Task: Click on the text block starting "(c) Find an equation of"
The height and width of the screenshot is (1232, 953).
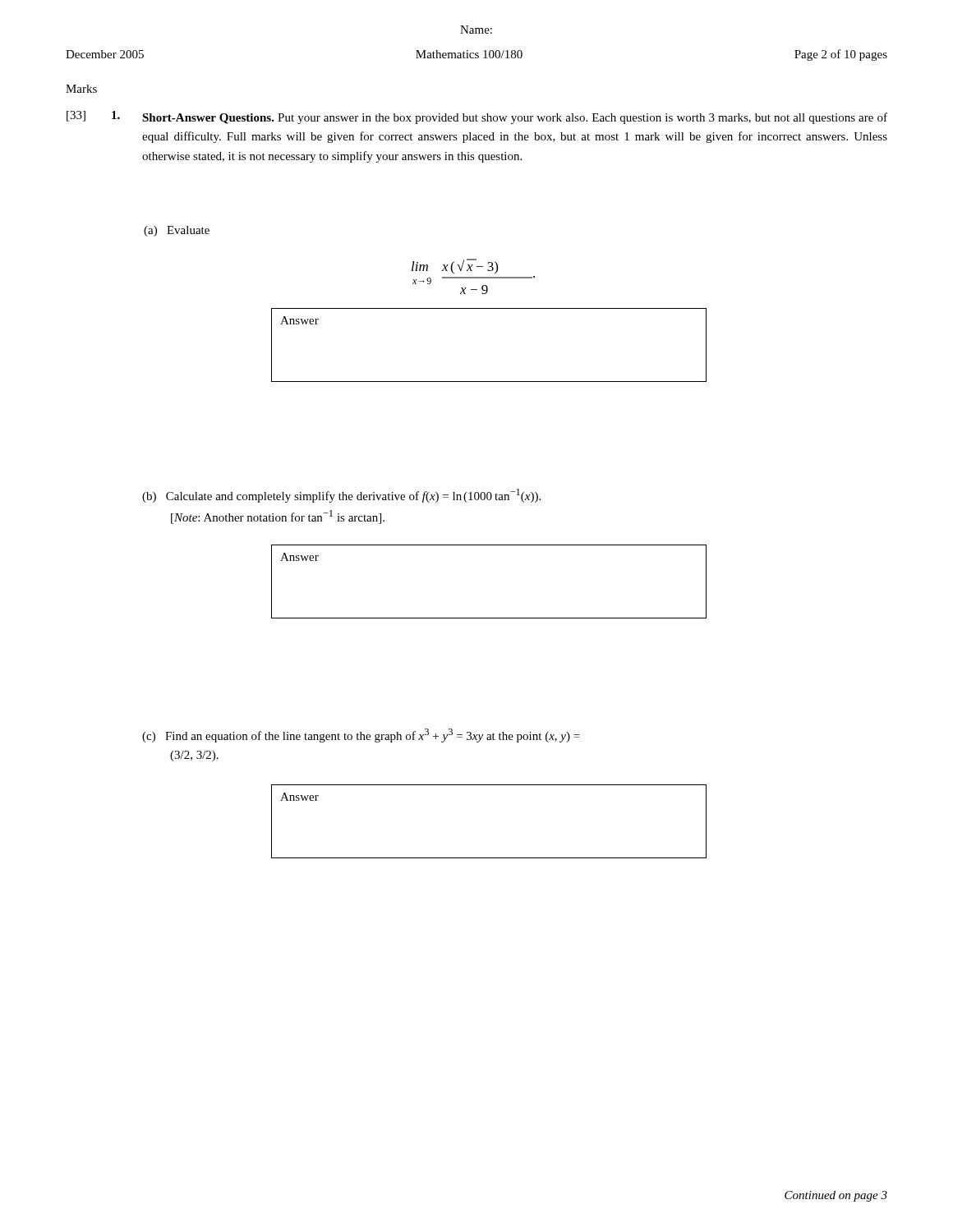Action: click(361, 744)
